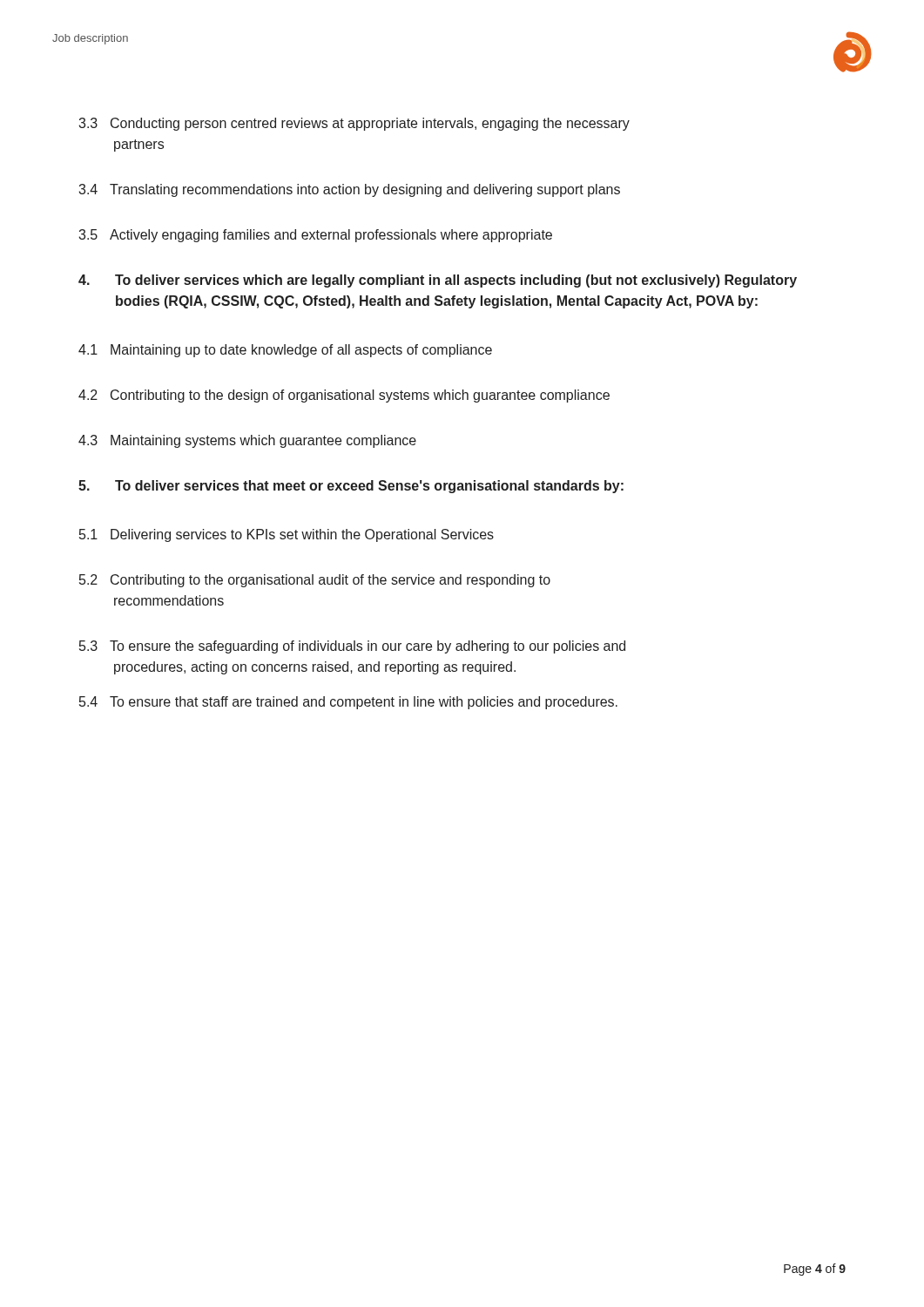The height and width of the screenshot is (1307, 924).
Task: Locate the list item with the text "4.1 Maintaining up to date knowledge of"
Action: tap(462, 350)
